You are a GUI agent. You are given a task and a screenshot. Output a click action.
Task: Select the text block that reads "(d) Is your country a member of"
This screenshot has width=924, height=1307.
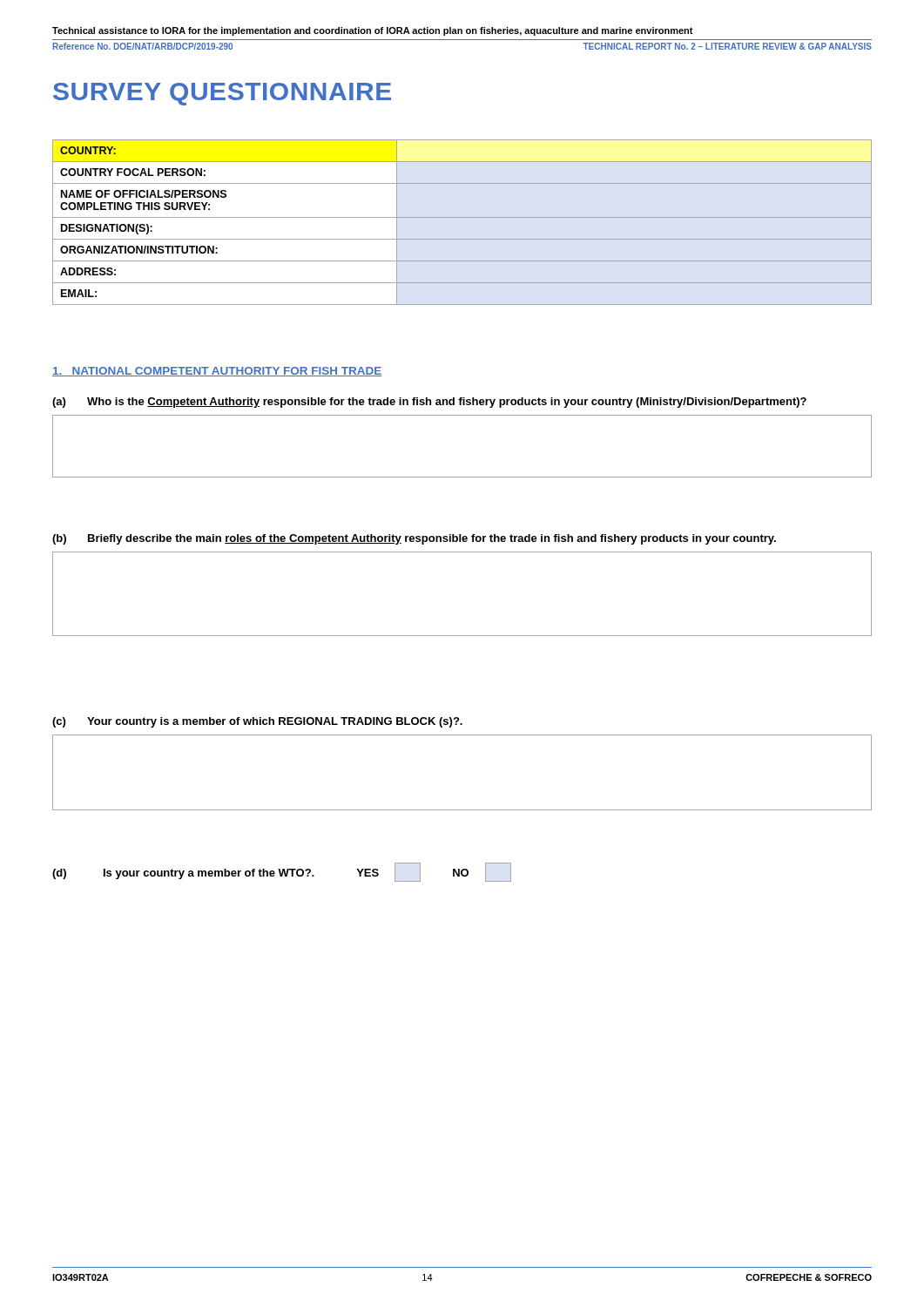pyautogui.click(x=462, y=872)
